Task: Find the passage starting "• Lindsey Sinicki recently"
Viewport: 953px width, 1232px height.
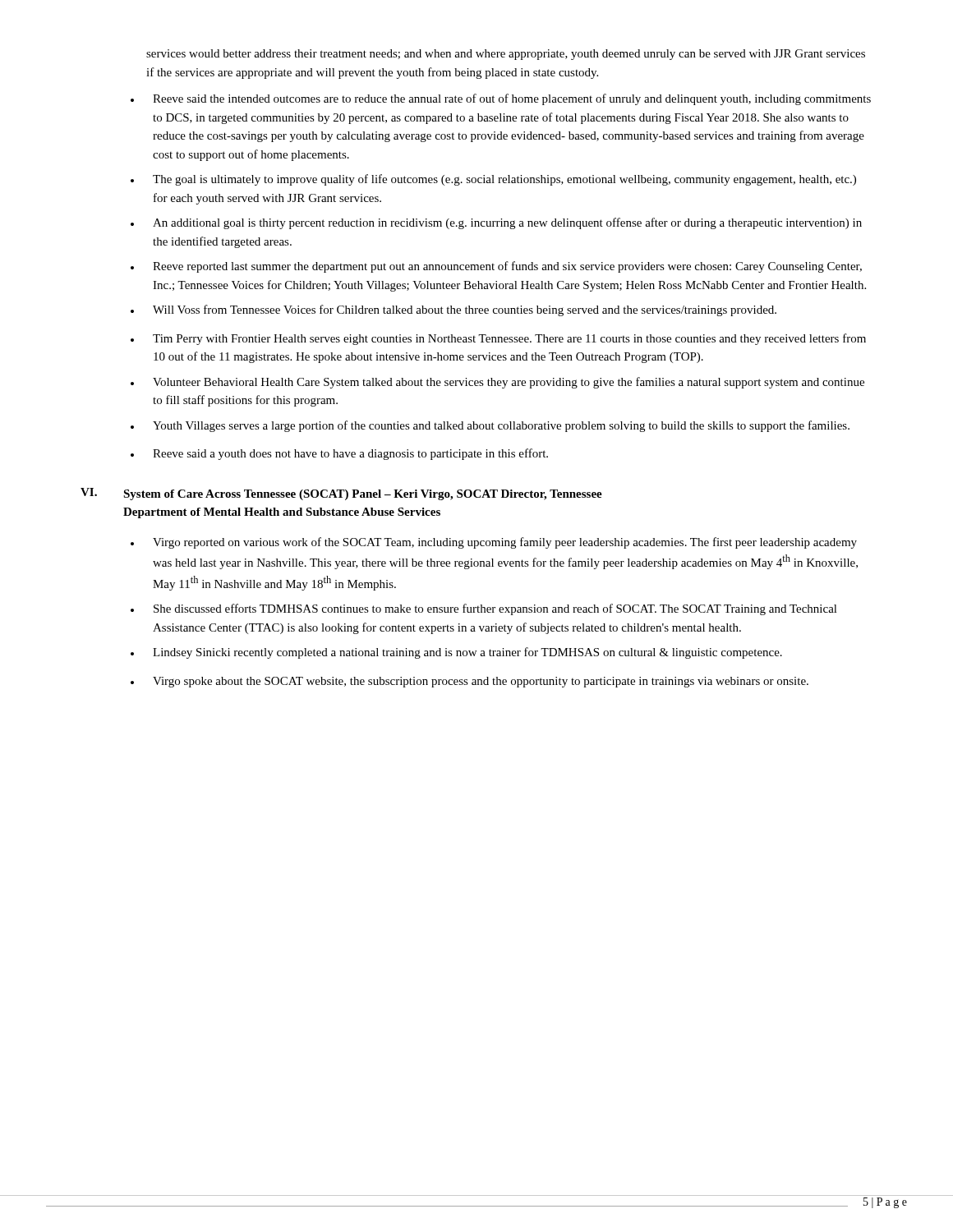Action: click(x=501, y=654)
